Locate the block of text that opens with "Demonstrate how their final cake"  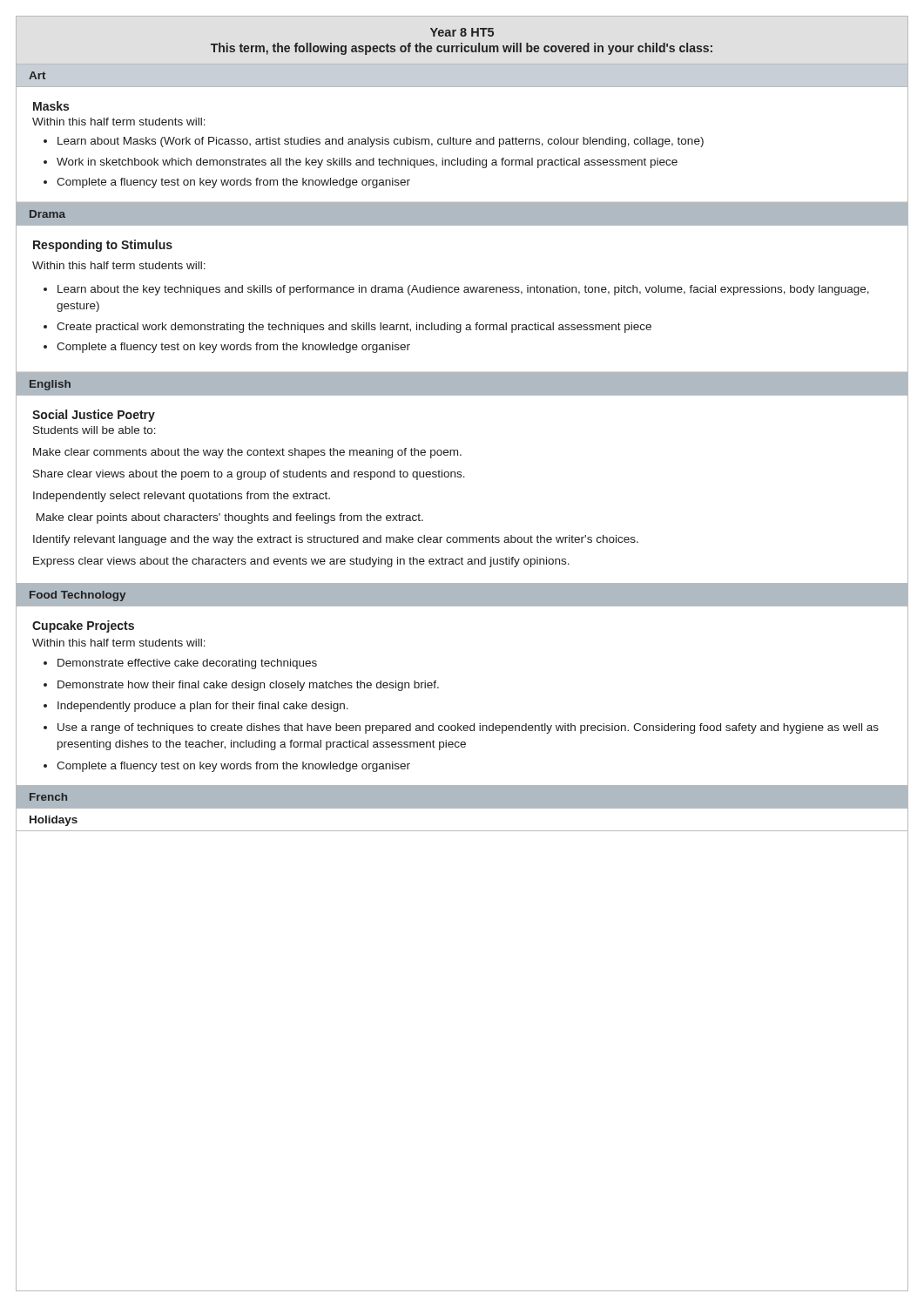coord(248,686)
